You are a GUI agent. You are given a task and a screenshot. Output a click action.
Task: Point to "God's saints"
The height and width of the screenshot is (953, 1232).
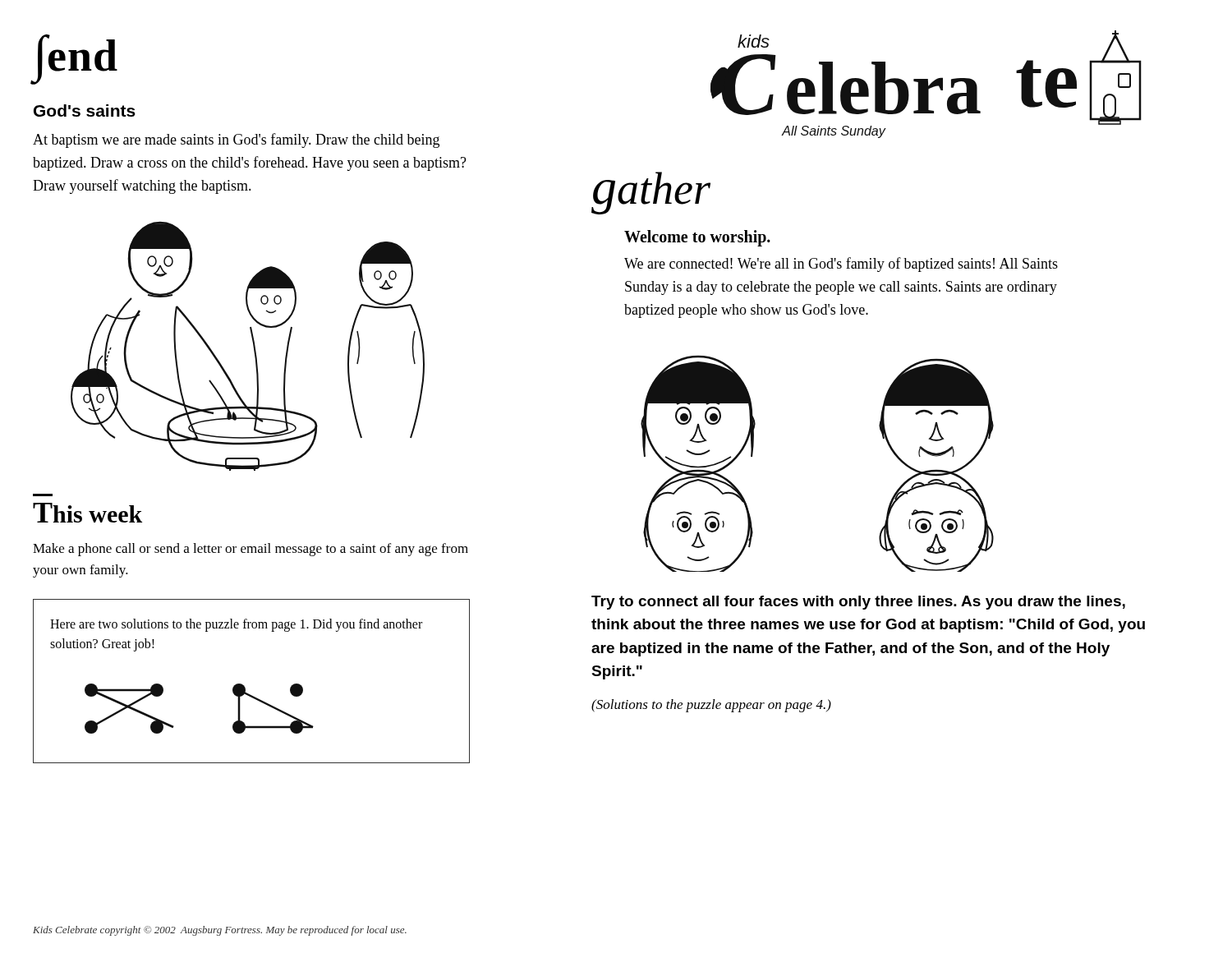click(84, 111)
